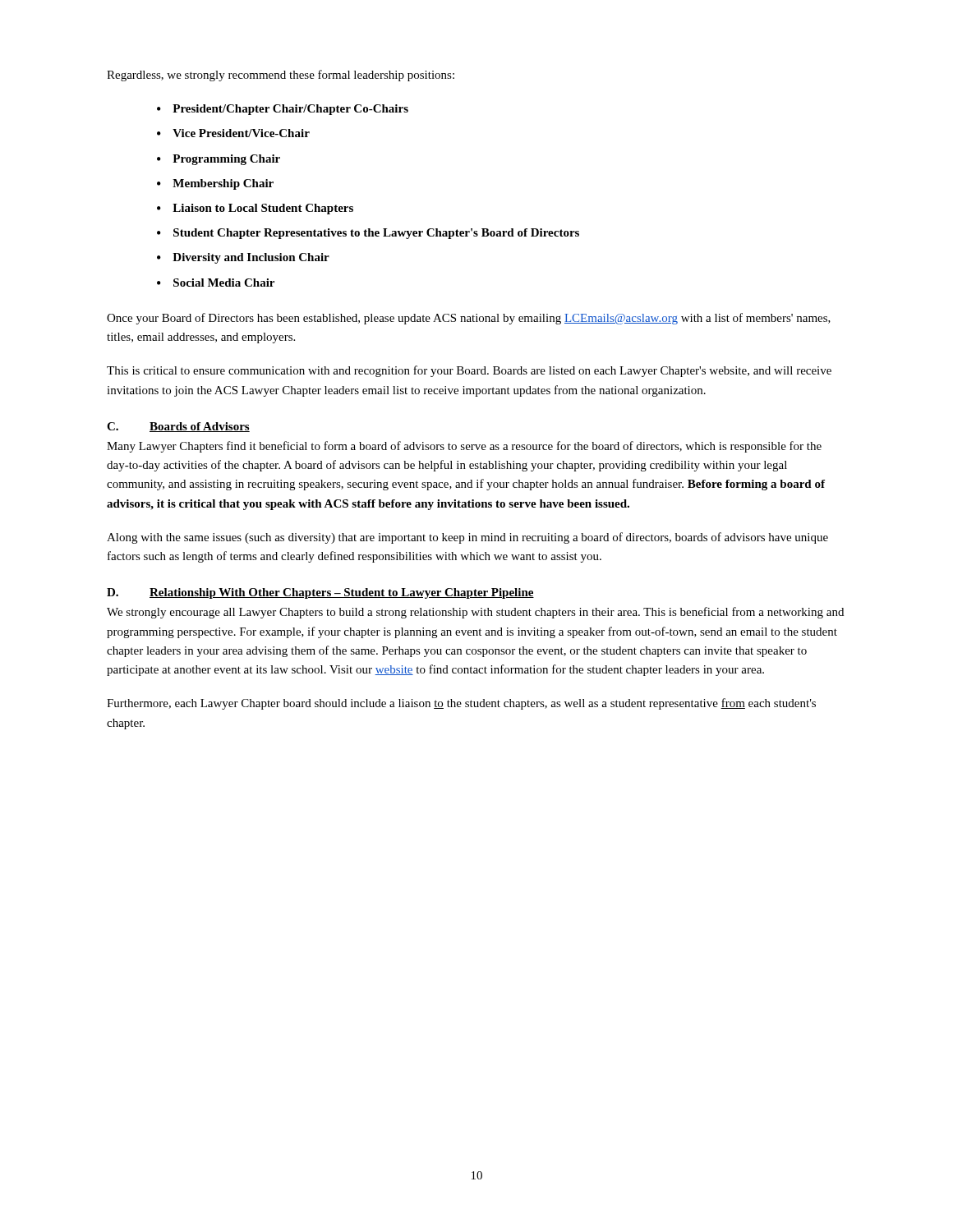Click on the section header with the text "D. Relationship With Other Chapters – Student to"
The width and height of the screenshot is (953, 1232).
pos(320,593)
